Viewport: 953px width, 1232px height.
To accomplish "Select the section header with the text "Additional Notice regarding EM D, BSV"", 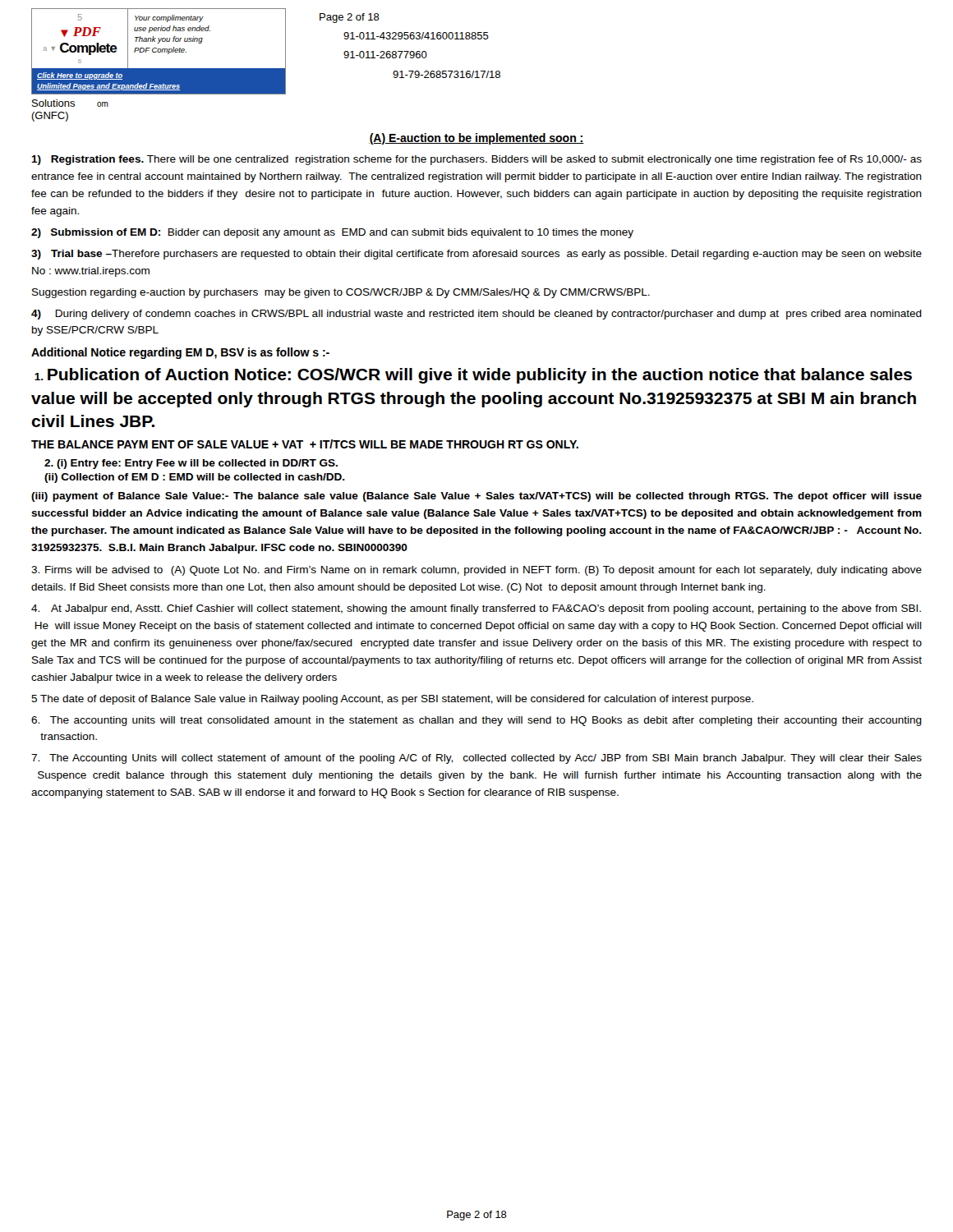I will (x=180, y=353).
